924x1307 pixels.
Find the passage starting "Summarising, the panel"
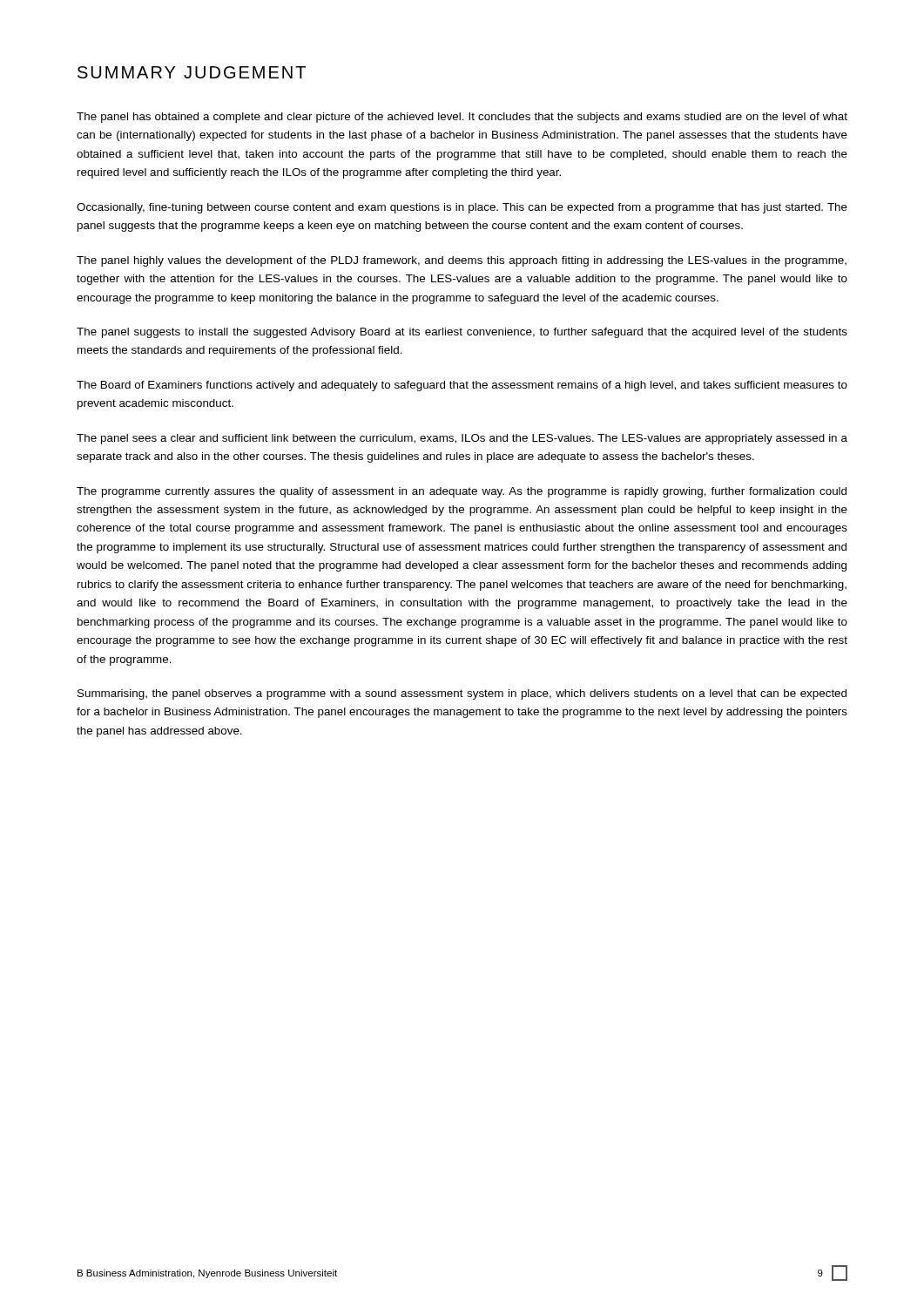[462, 712]
